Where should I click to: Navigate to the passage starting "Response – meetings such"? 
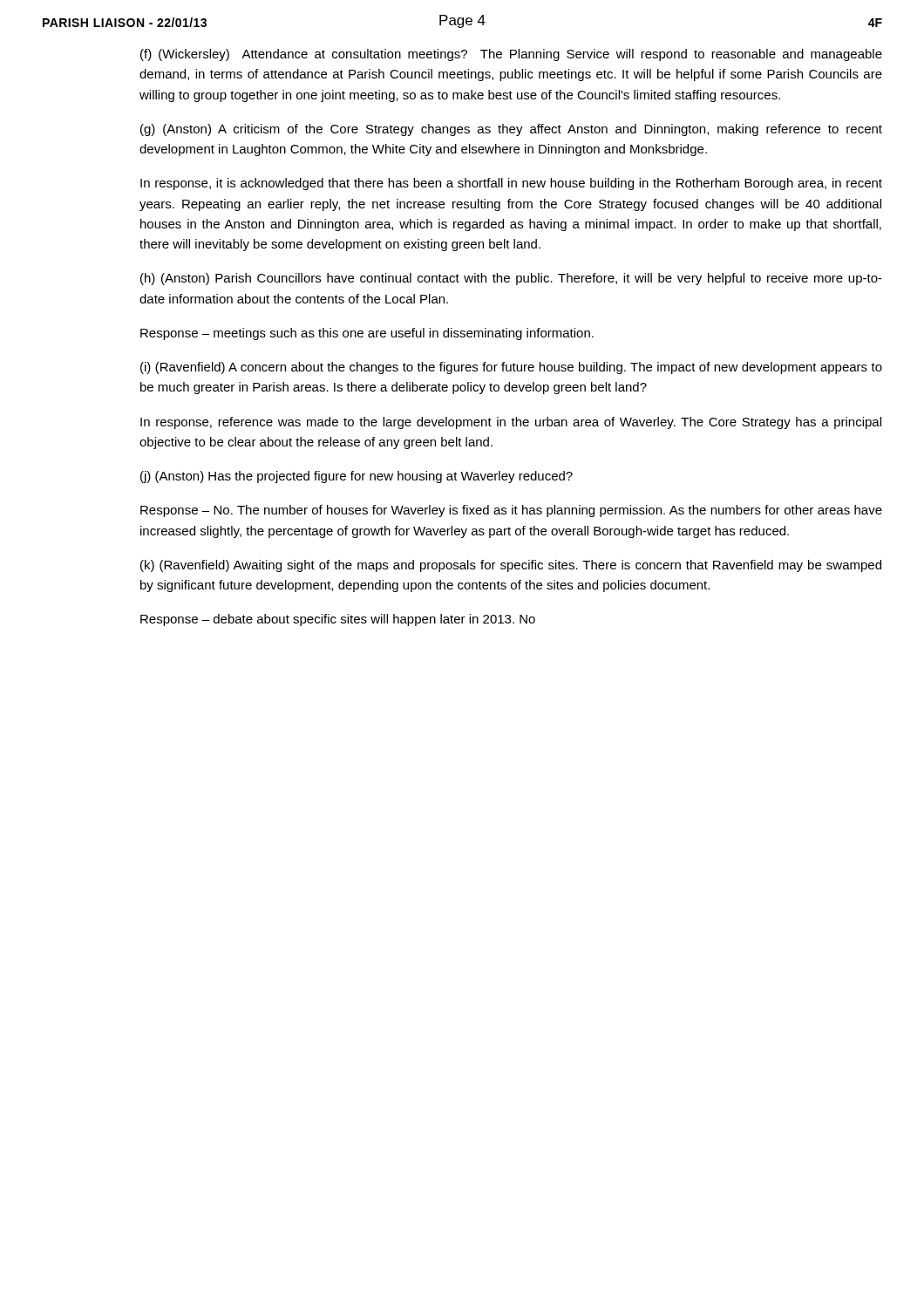pos(367,332)
